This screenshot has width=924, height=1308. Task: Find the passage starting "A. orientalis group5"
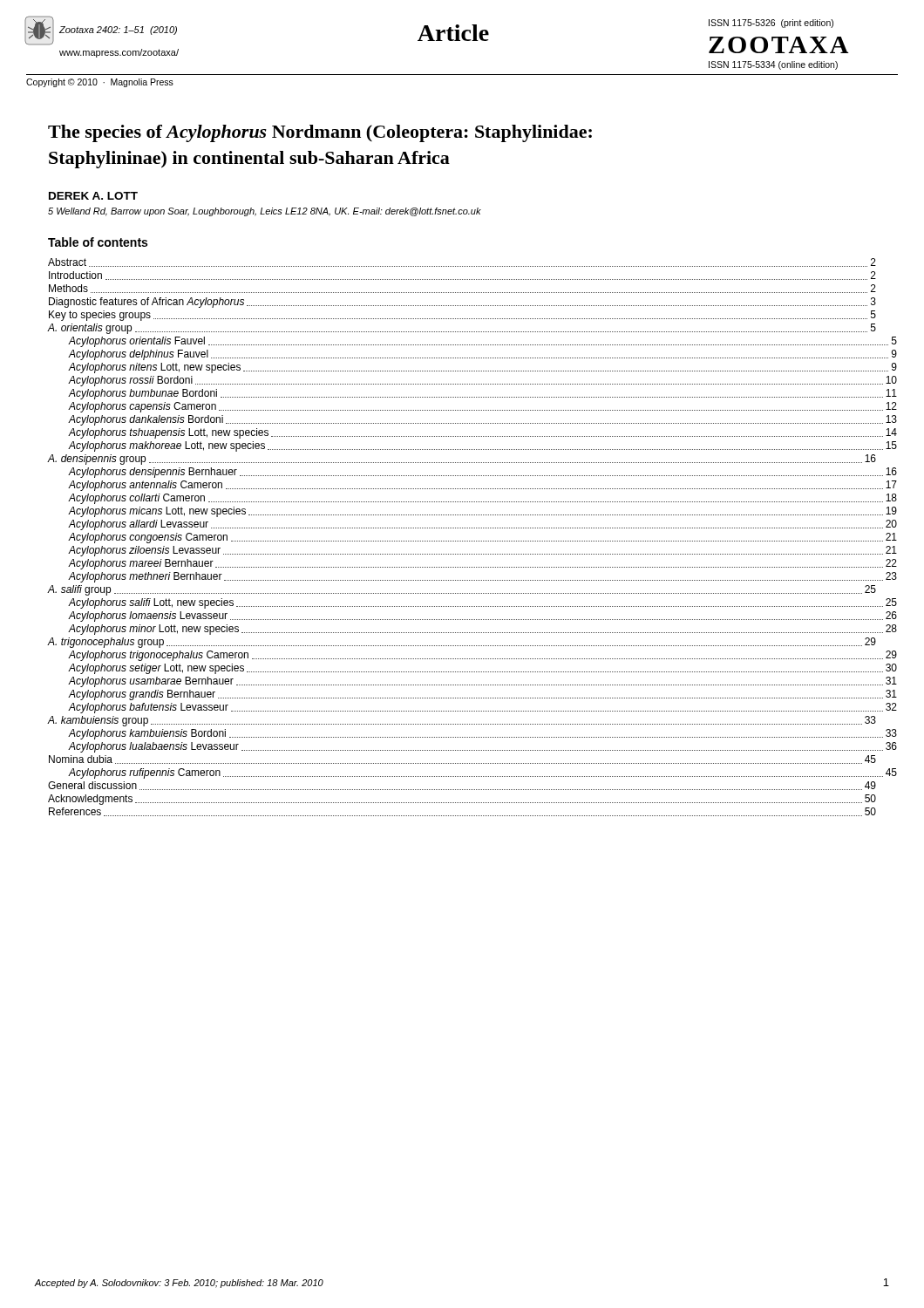click(x=462, y=328)
